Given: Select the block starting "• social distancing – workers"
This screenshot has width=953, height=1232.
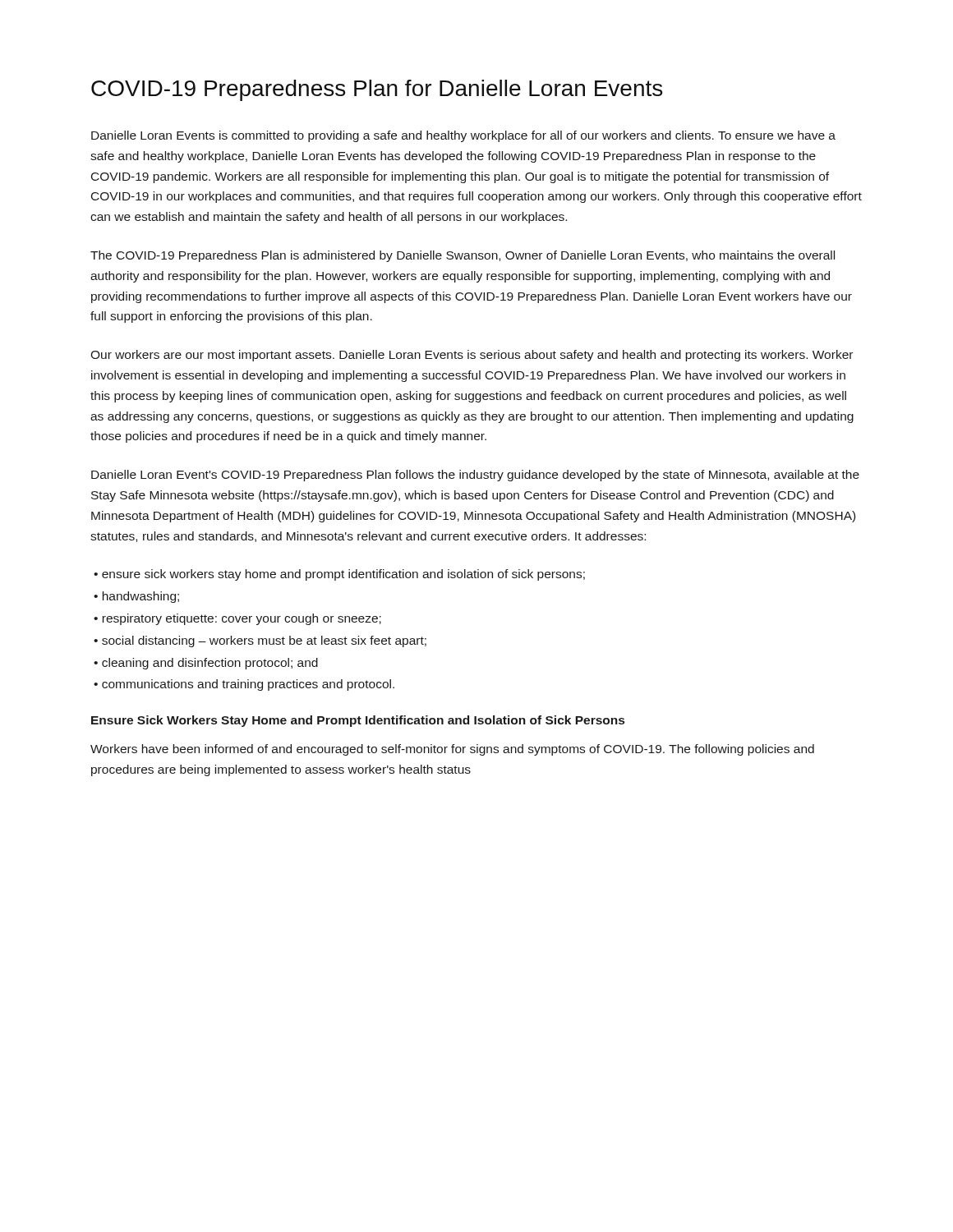Looking at the screenshot, I should tap(260, 640).
